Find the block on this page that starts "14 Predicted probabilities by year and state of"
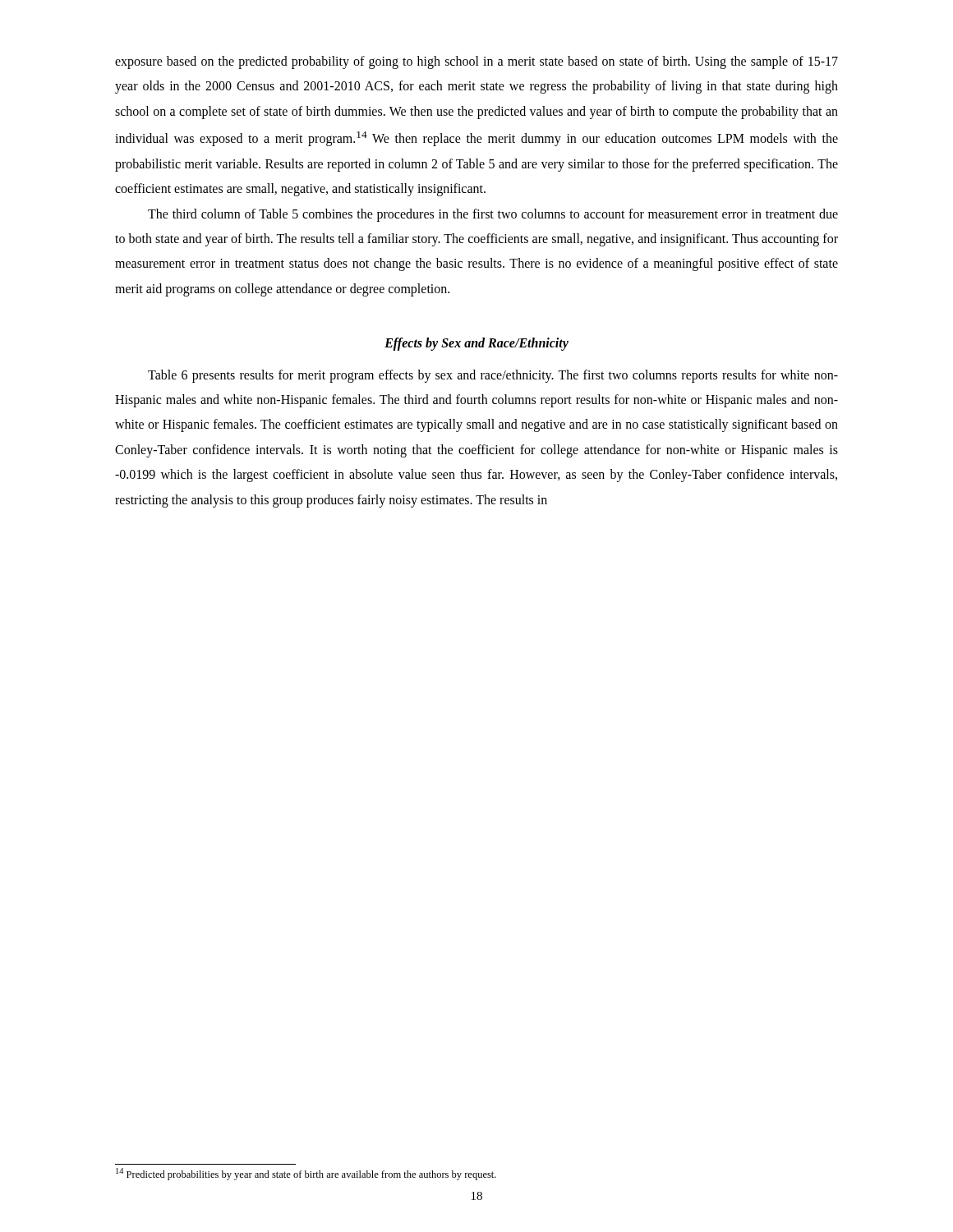The image size is (953, 1232). click(x=306, y=1173)
